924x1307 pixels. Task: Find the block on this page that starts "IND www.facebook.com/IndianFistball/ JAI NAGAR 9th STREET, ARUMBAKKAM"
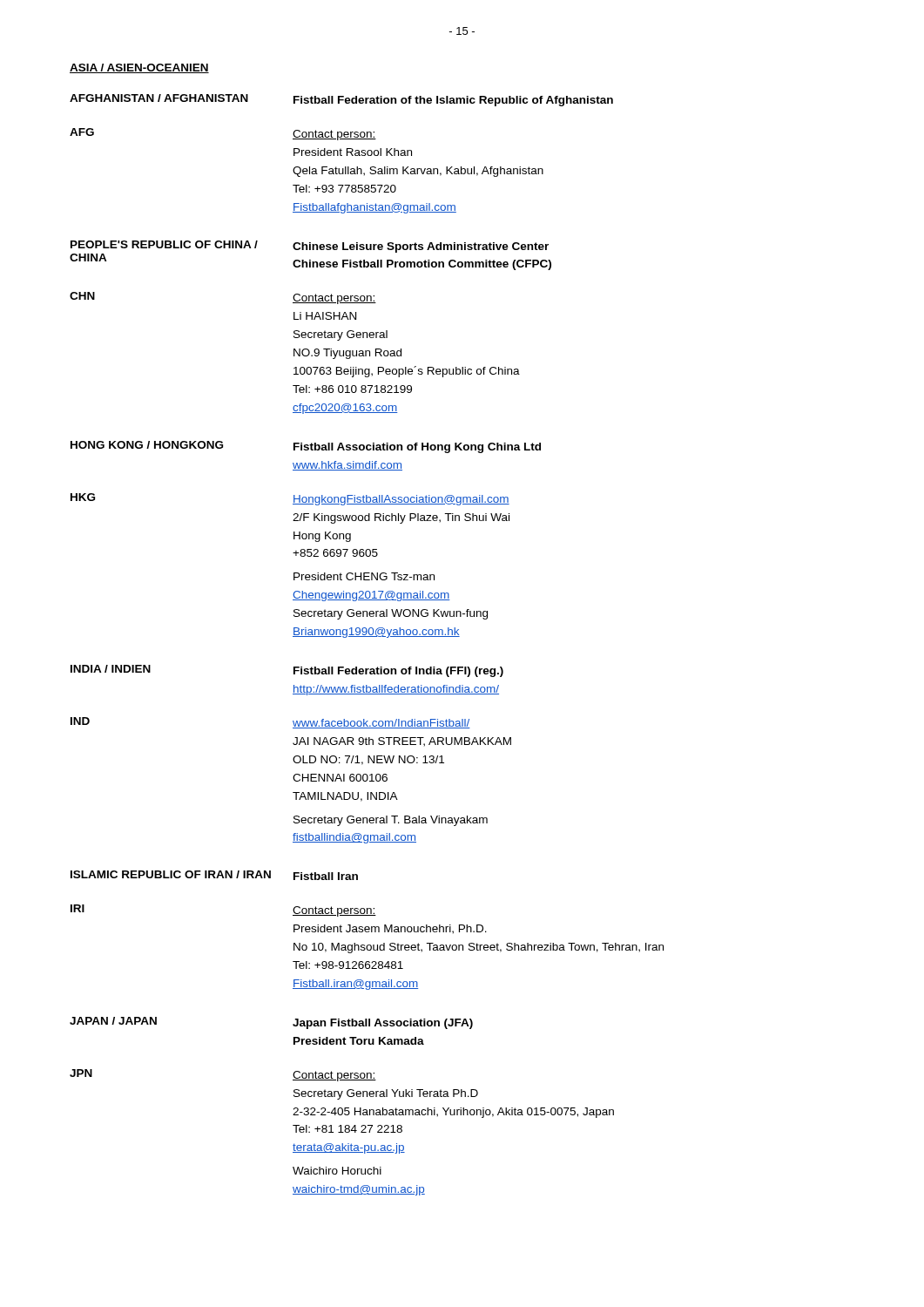pyautogui.click(x=291, y=780)
